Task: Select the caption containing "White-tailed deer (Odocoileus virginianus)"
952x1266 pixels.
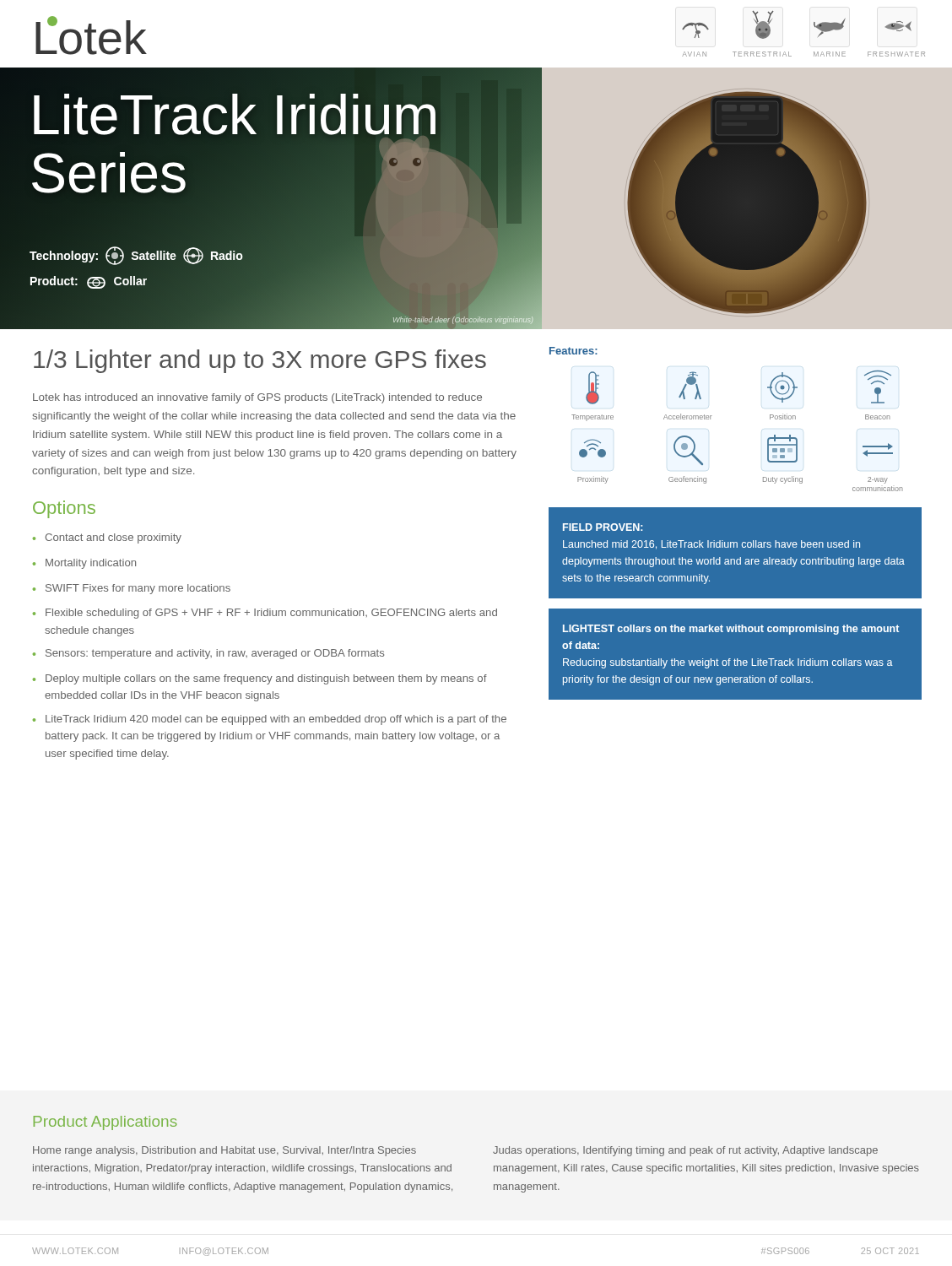Action: pos(463,320)
